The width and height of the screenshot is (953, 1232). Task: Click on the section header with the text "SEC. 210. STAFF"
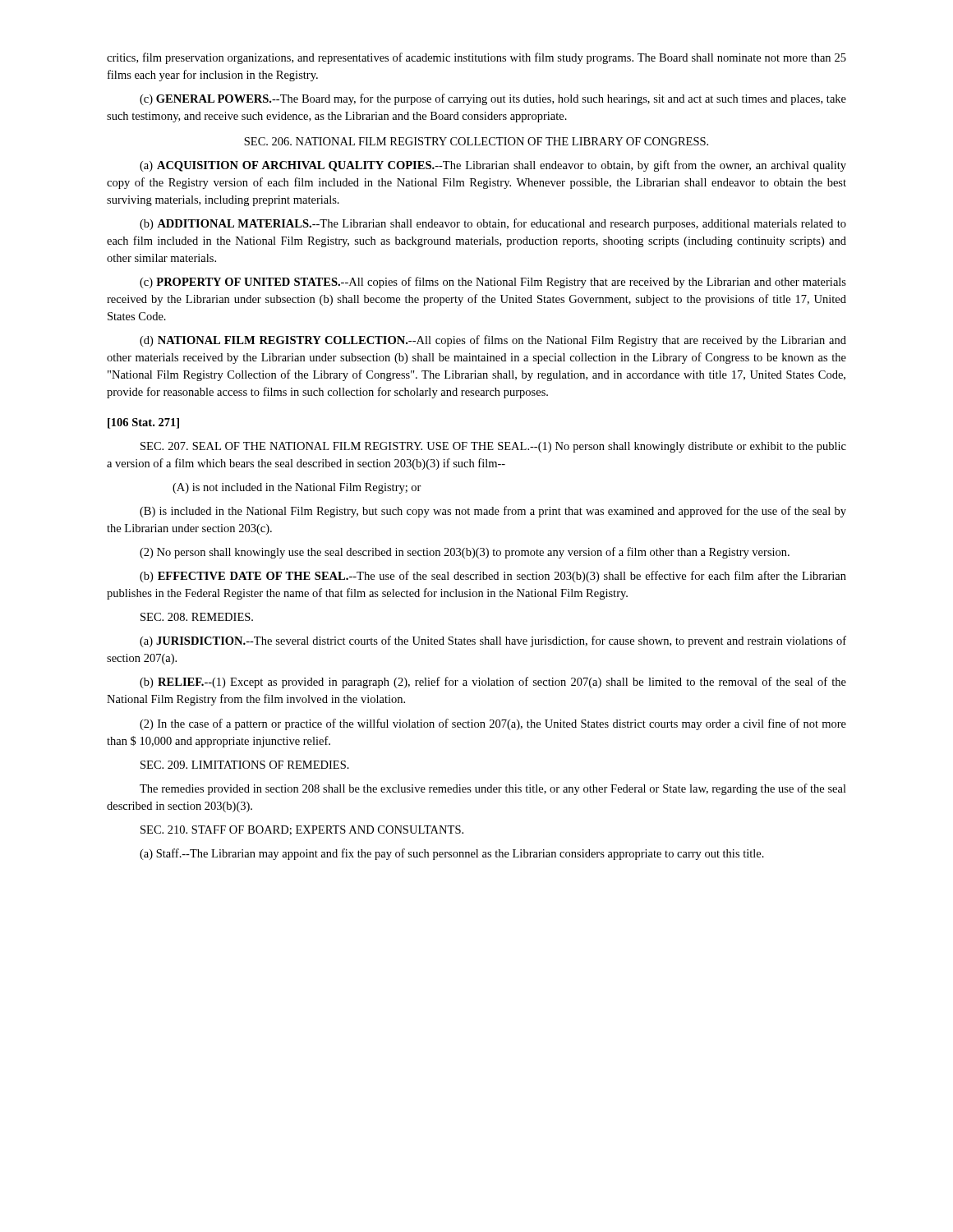[302, 829]
